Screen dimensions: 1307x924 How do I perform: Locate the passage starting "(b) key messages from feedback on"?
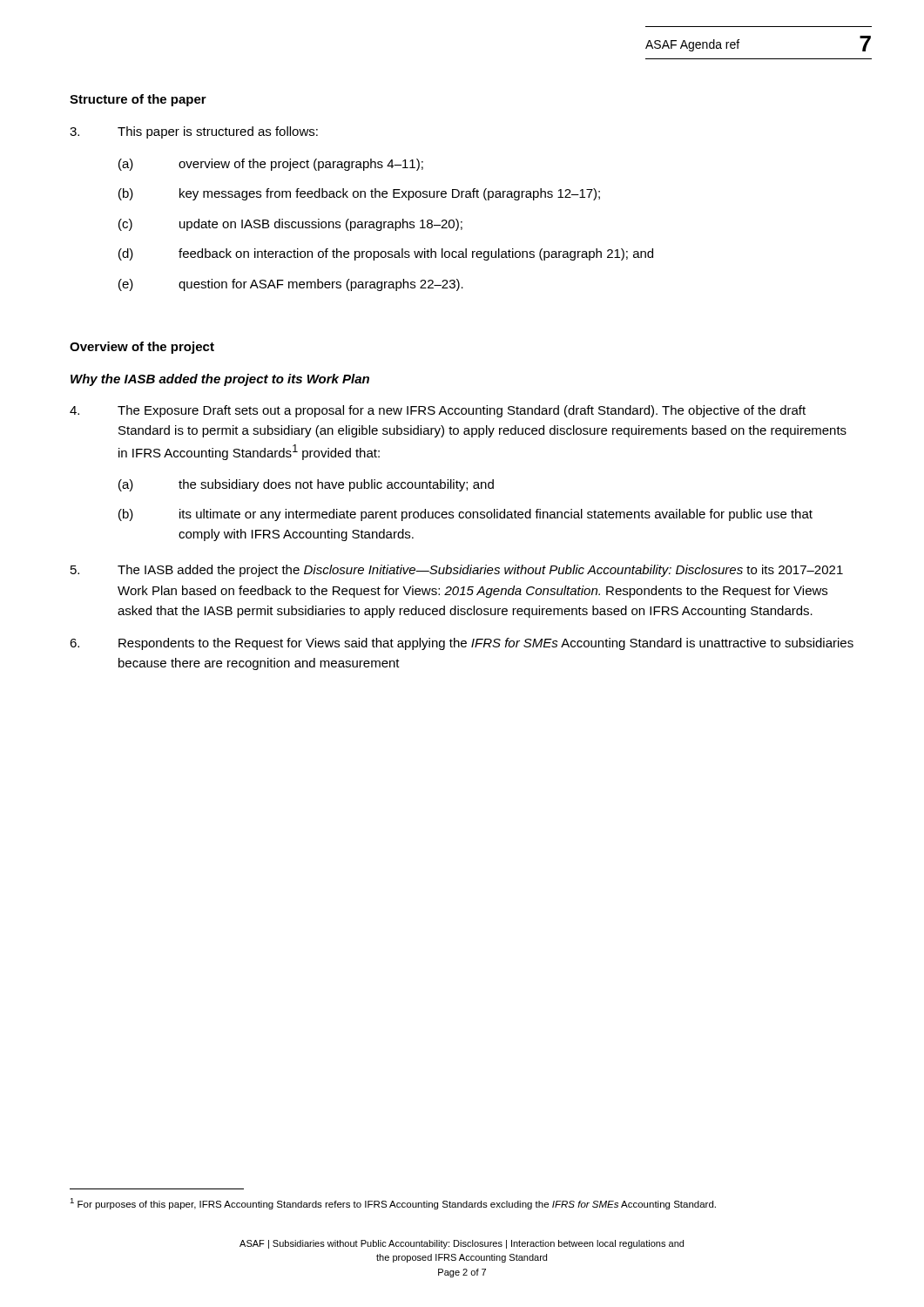click(x=462, y=194)
